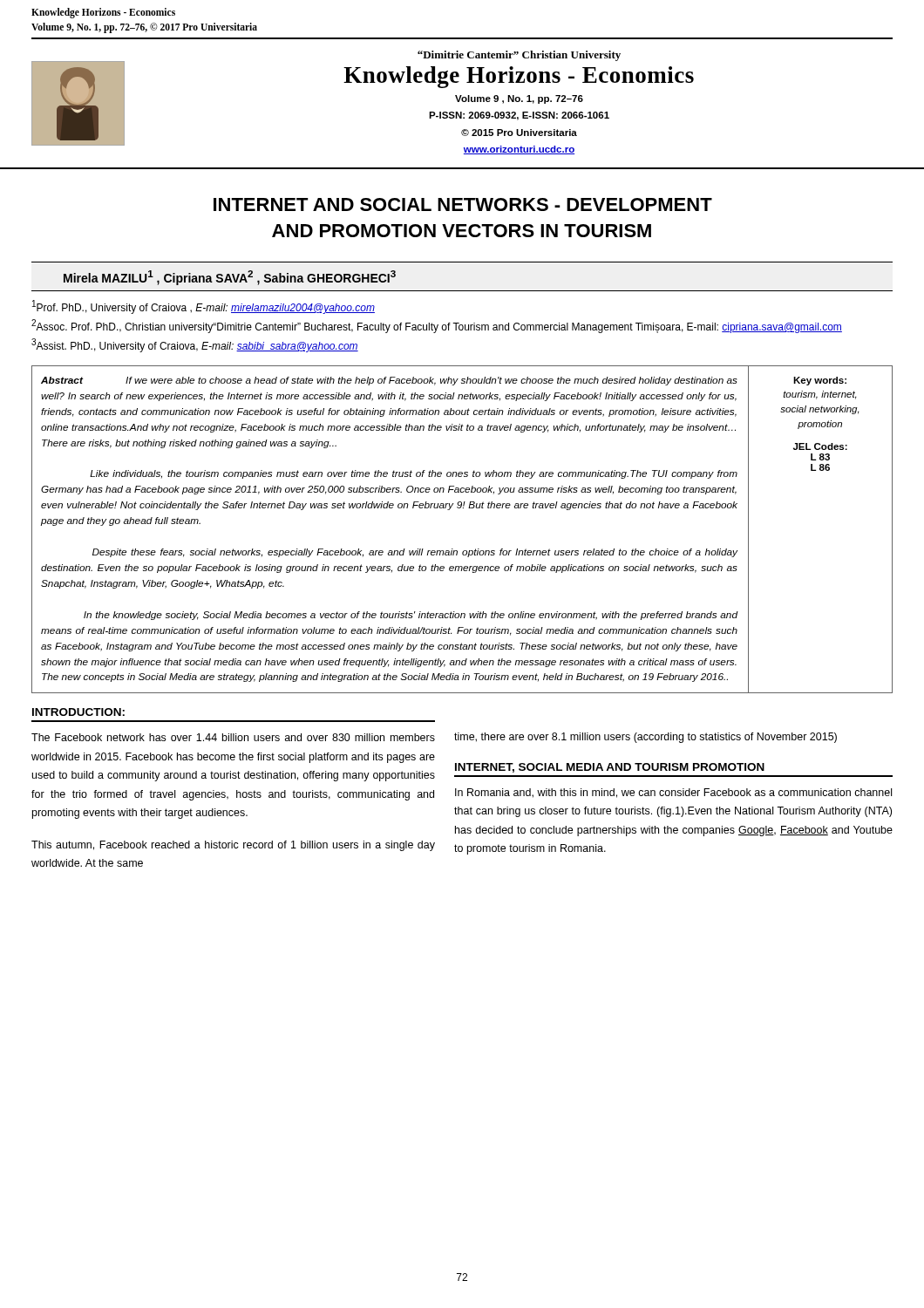Viewport: 924px width, 1308px height.
Task: Select the text block starting "Abstract If we were"
Action: click(389, 381)
